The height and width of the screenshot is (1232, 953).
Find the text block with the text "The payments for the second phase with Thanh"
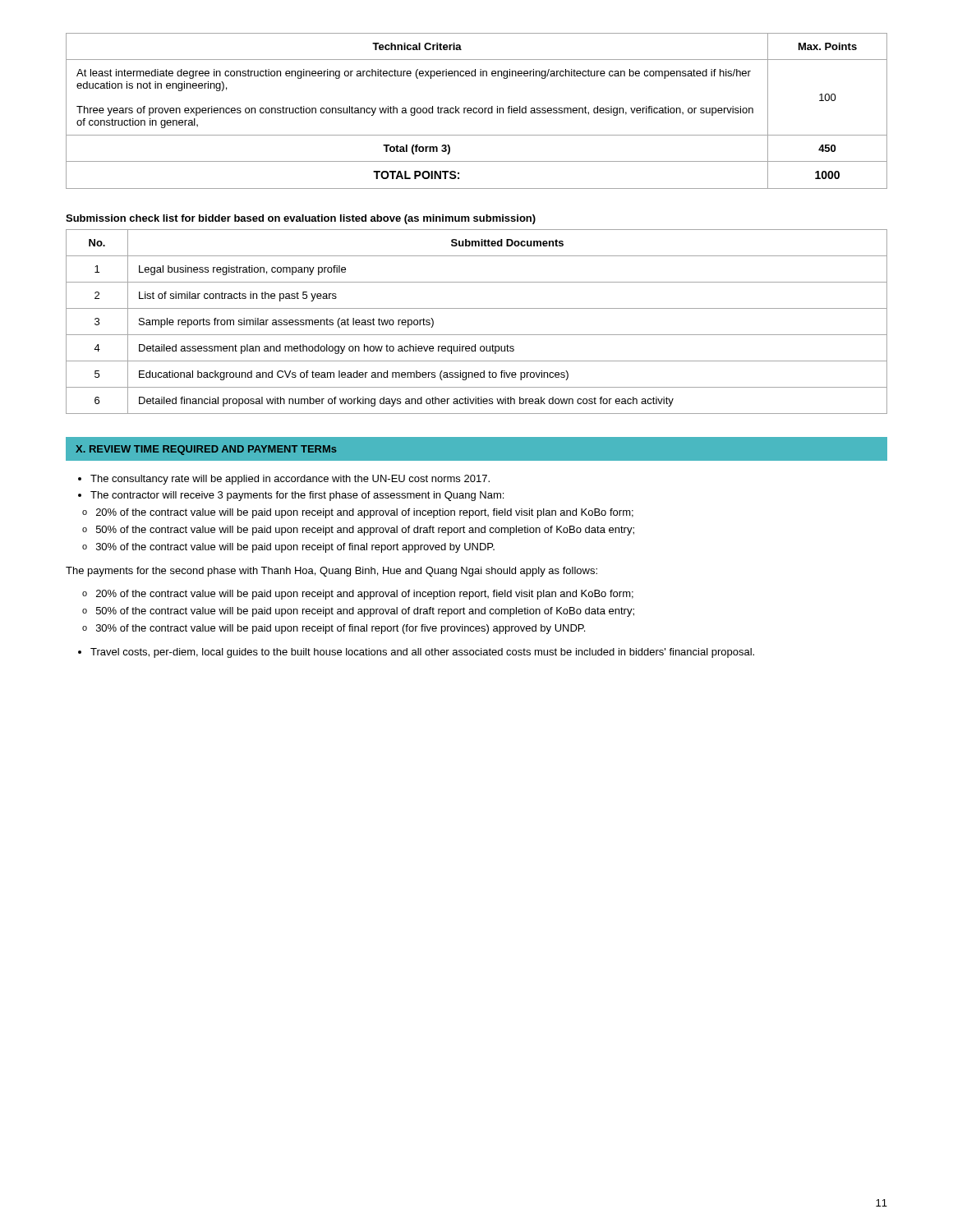pyautogui.click(x=332, y=570)
